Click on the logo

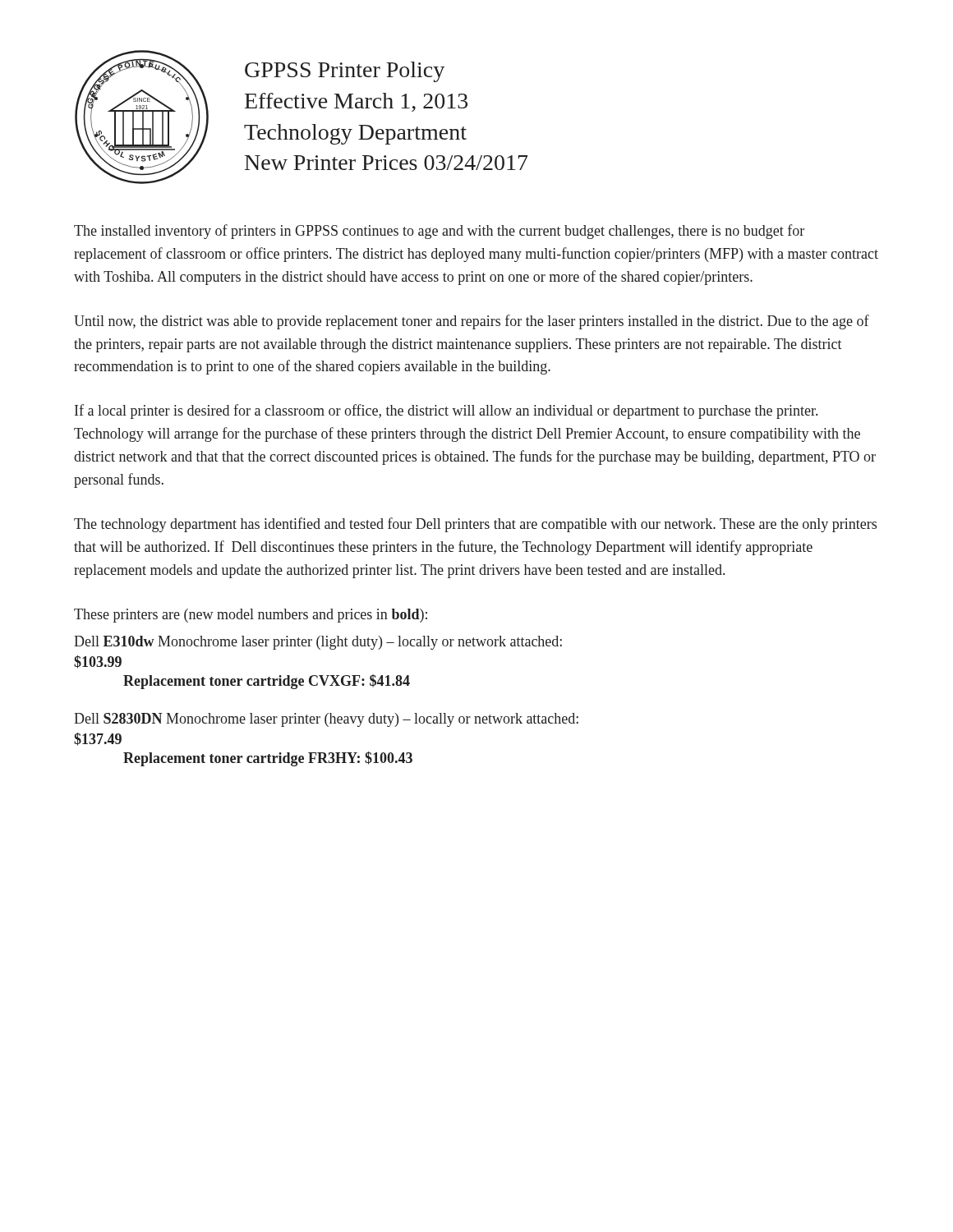click(x=146, y=119)
